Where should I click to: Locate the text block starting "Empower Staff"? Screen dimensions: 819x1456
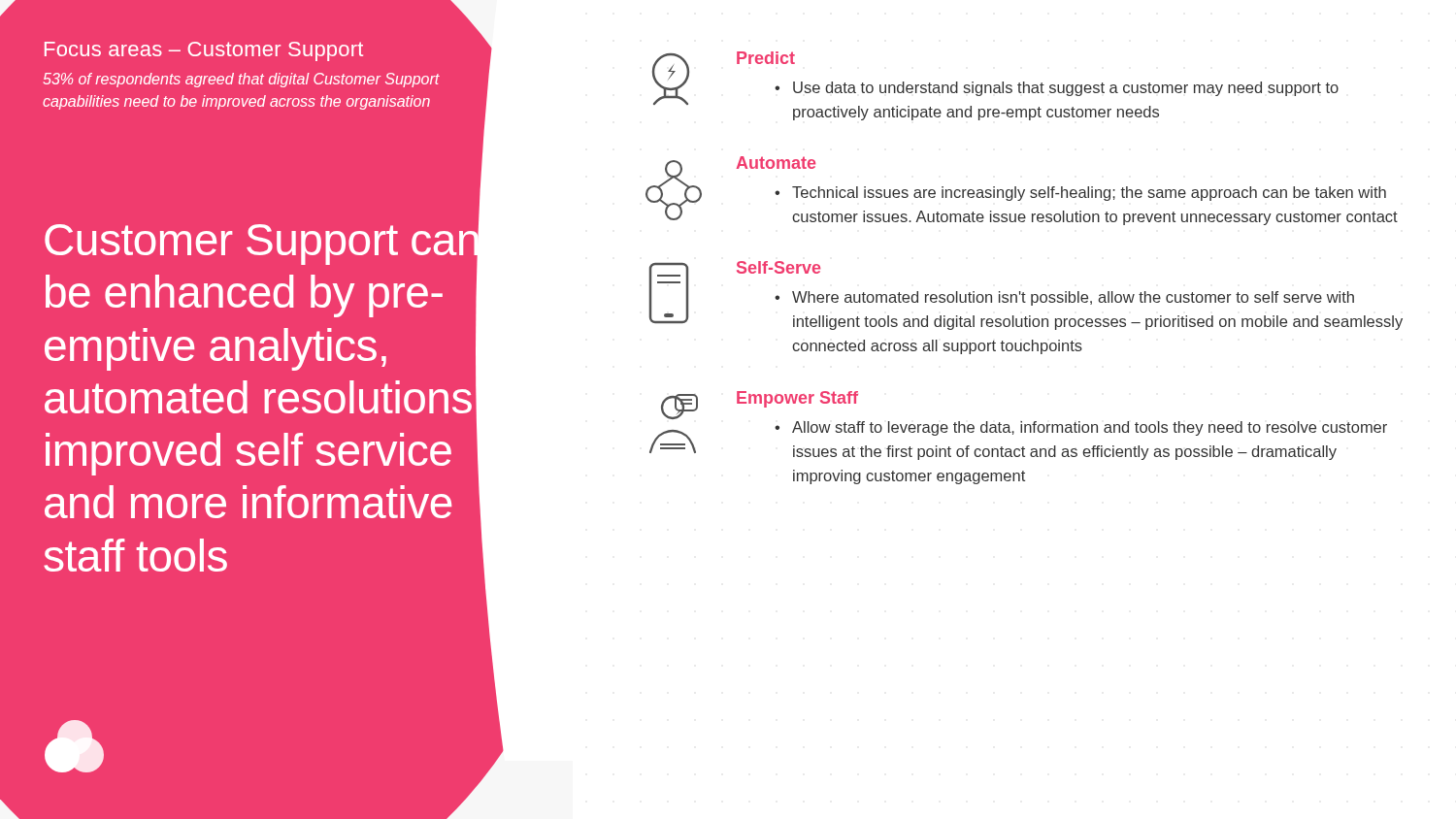click(797, 397)
